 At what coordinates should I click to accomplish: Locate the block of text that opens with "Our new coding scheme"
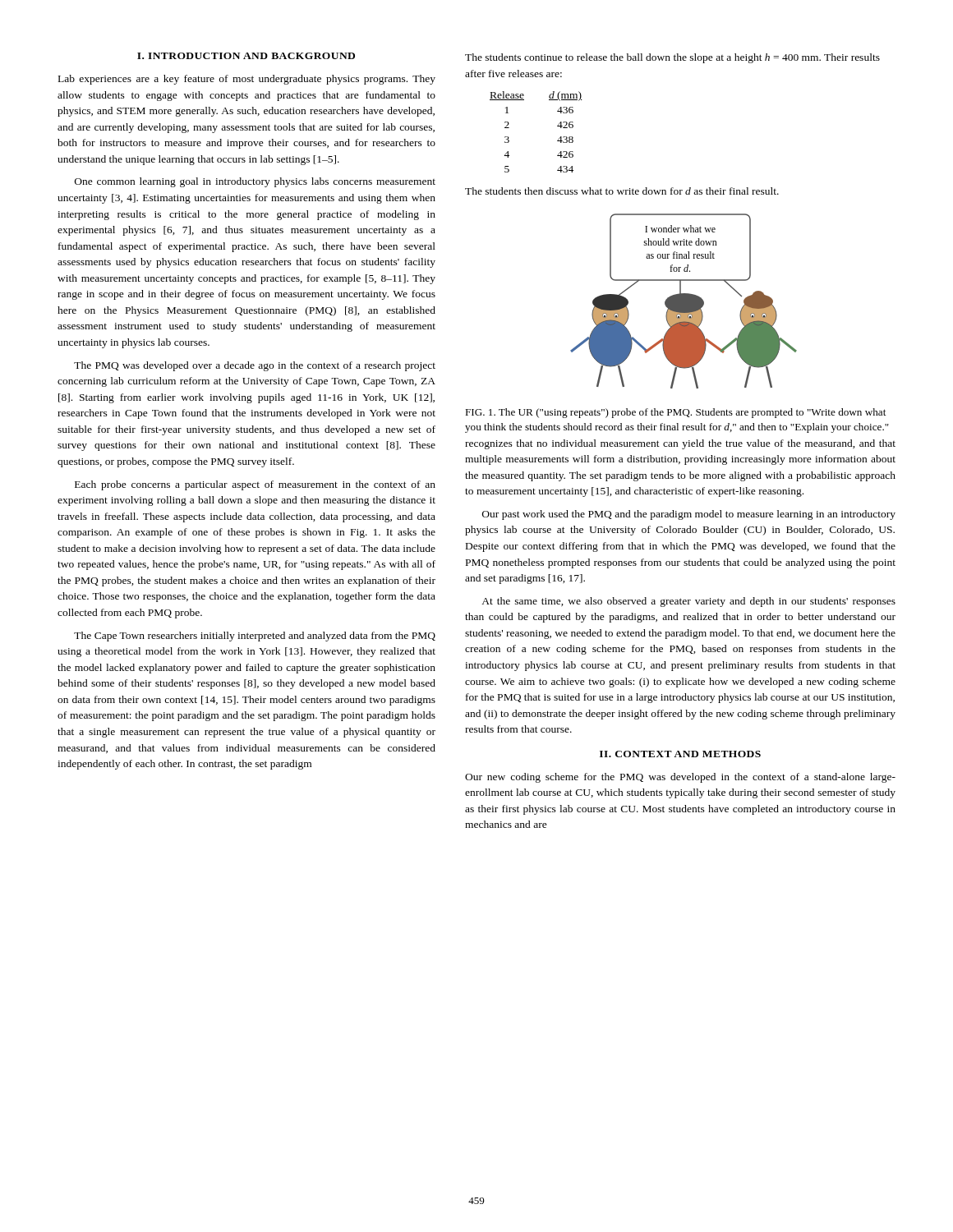click(x=680, y=801)
